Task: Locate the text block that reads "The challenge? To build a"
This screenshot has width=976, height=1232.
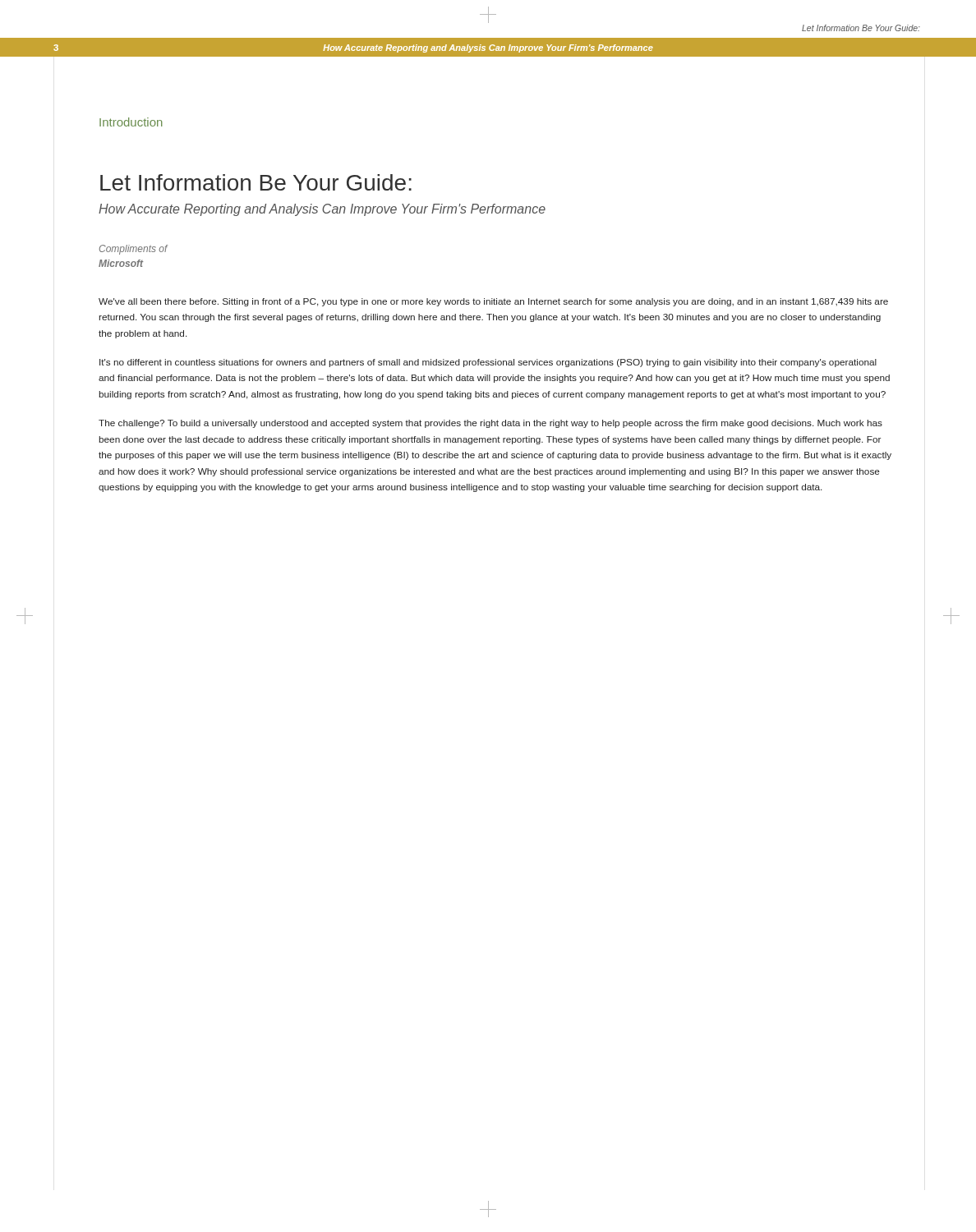Action: pos(495,455)
